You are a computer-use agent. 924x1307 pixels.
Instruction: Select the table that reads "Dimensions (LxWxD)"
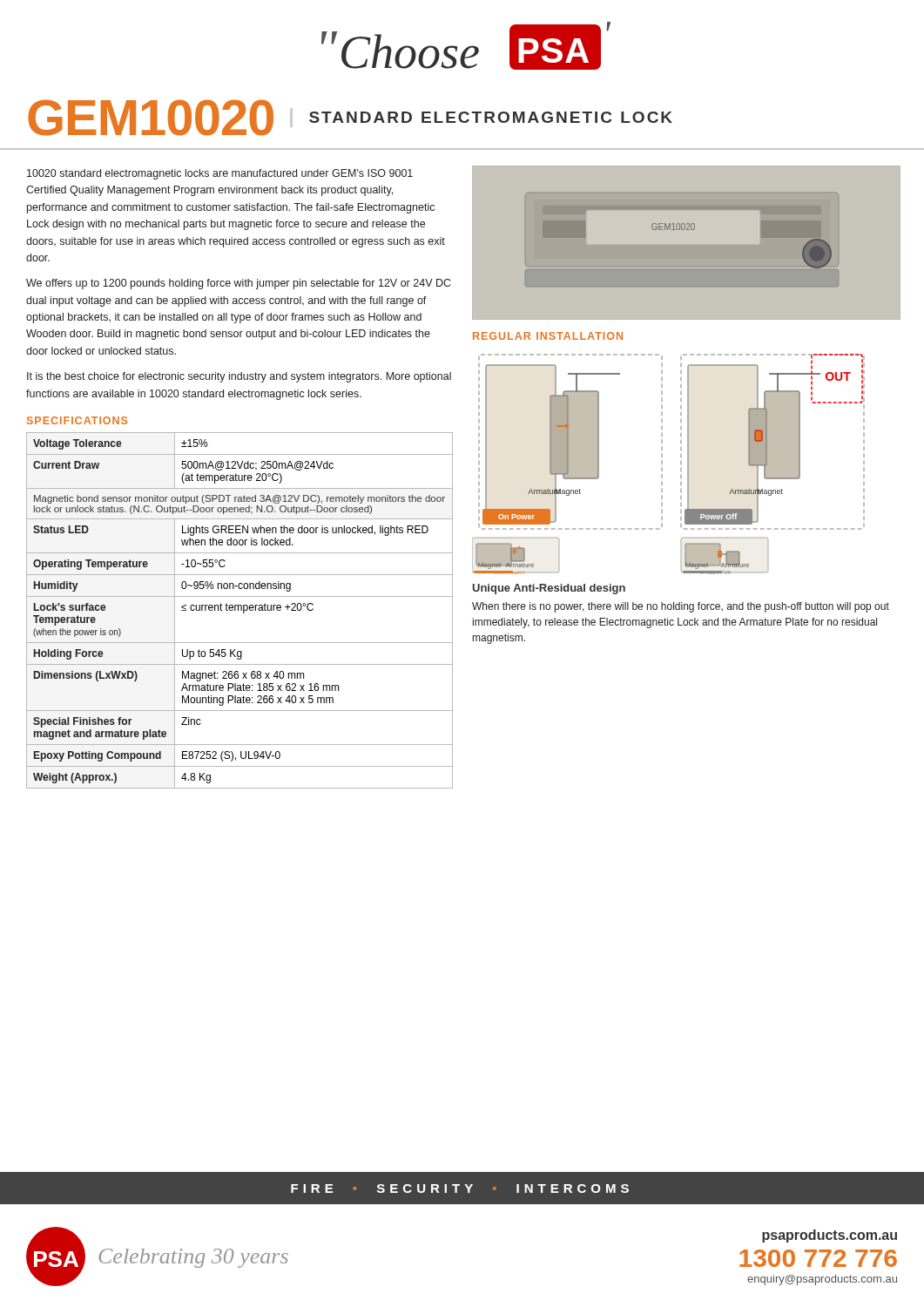240,610
